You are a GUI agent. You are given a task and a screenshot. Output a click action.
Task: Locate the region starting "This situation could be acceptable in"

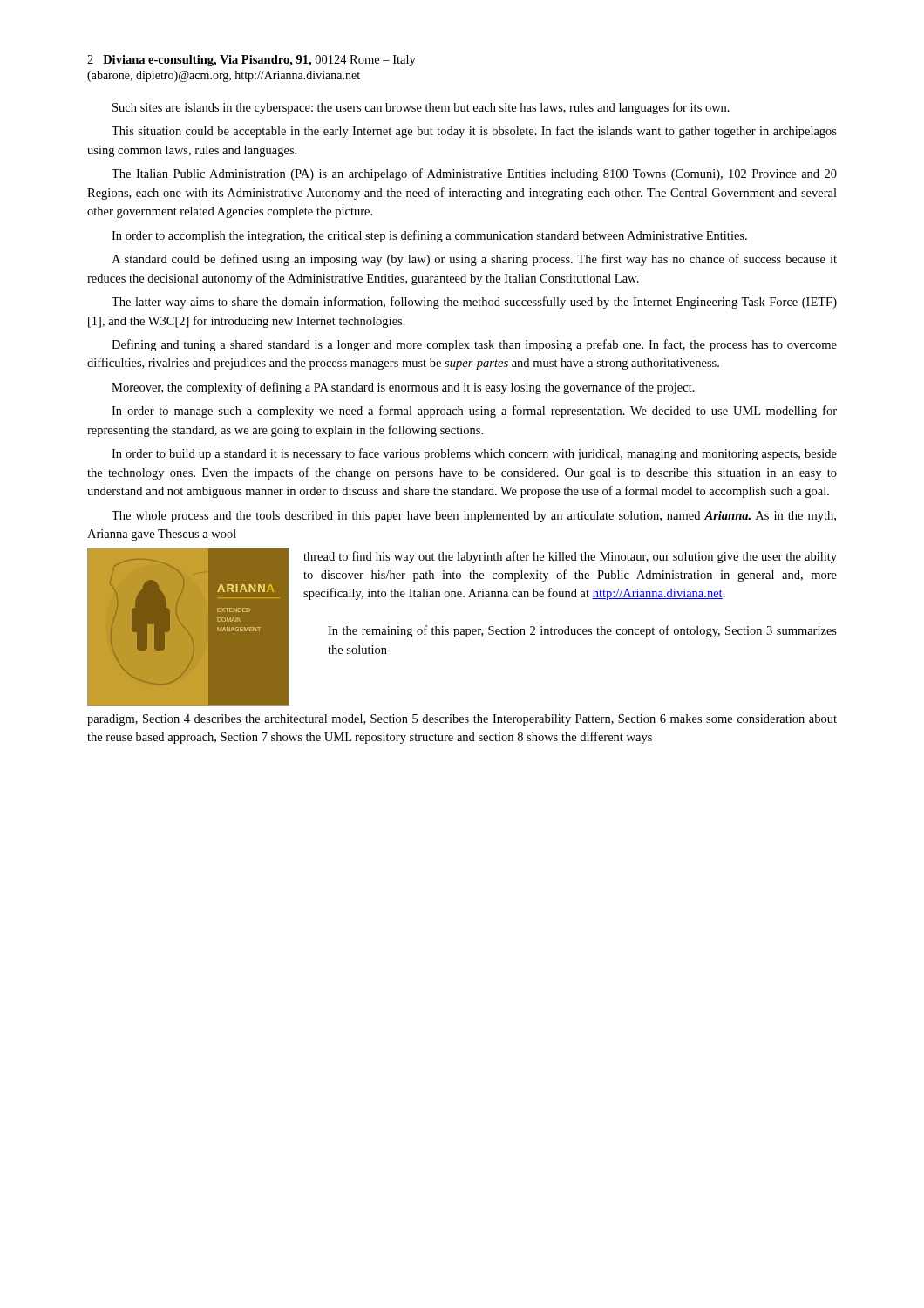462,141
